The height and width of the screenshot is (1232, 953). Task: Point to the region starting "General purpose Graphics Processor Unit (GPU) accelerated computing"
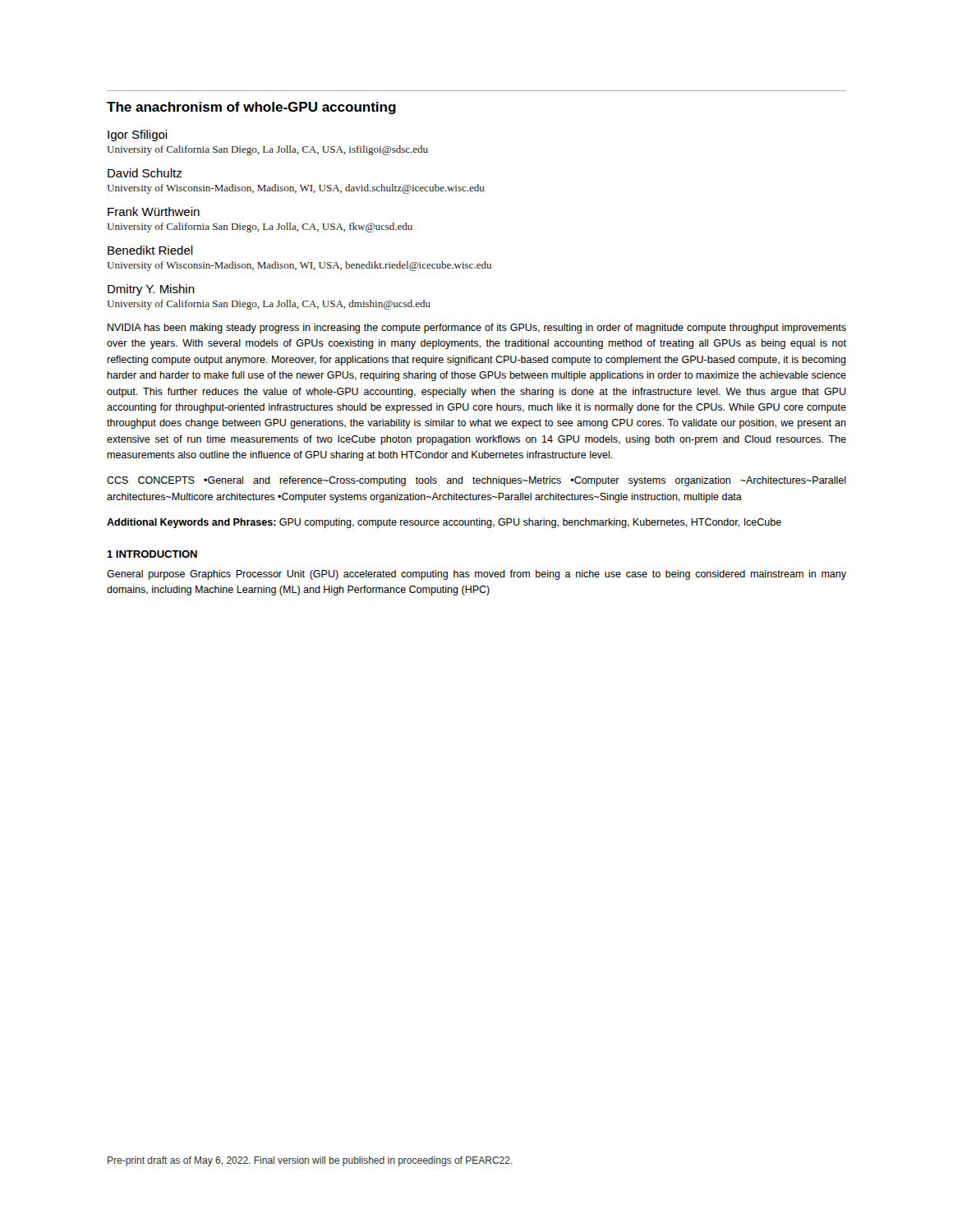[x=476, y=582]
